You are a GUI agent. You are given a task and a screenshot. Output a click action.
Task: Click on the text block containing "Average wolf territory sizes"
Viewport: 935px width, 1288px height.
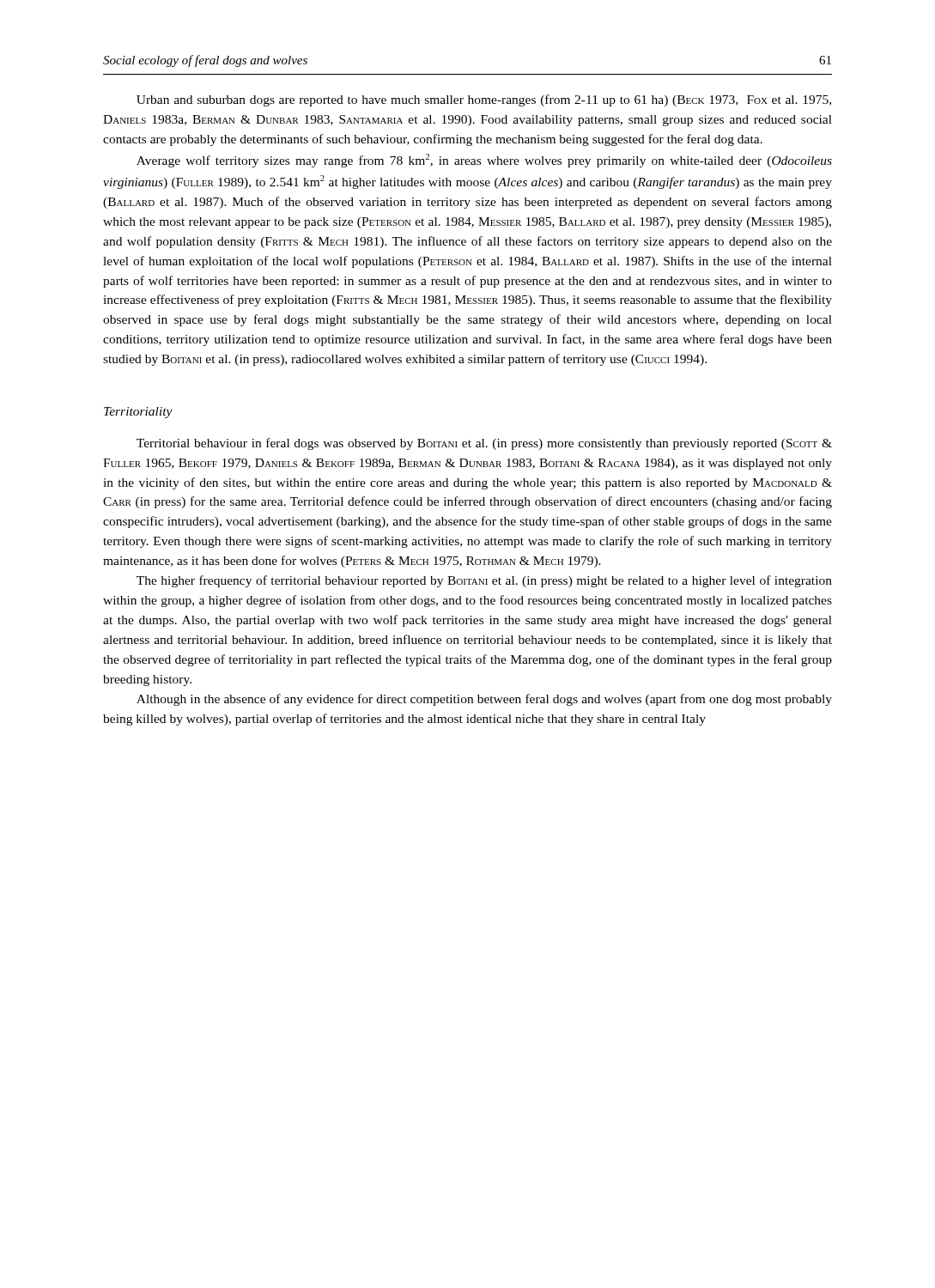point(468,258)
